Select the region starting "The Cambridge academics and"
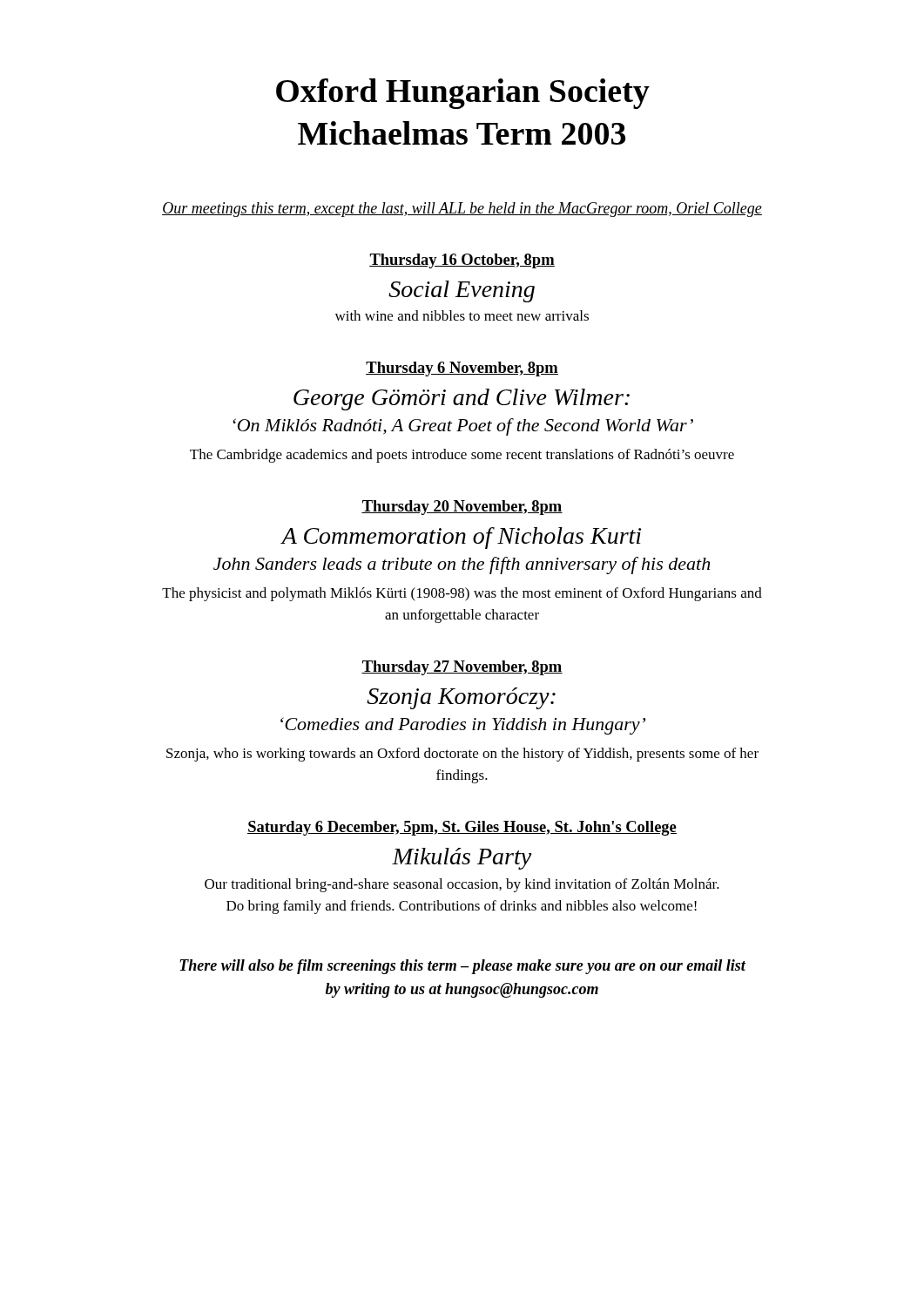This screenshot has width=924, height=1307. click(462, 454)
